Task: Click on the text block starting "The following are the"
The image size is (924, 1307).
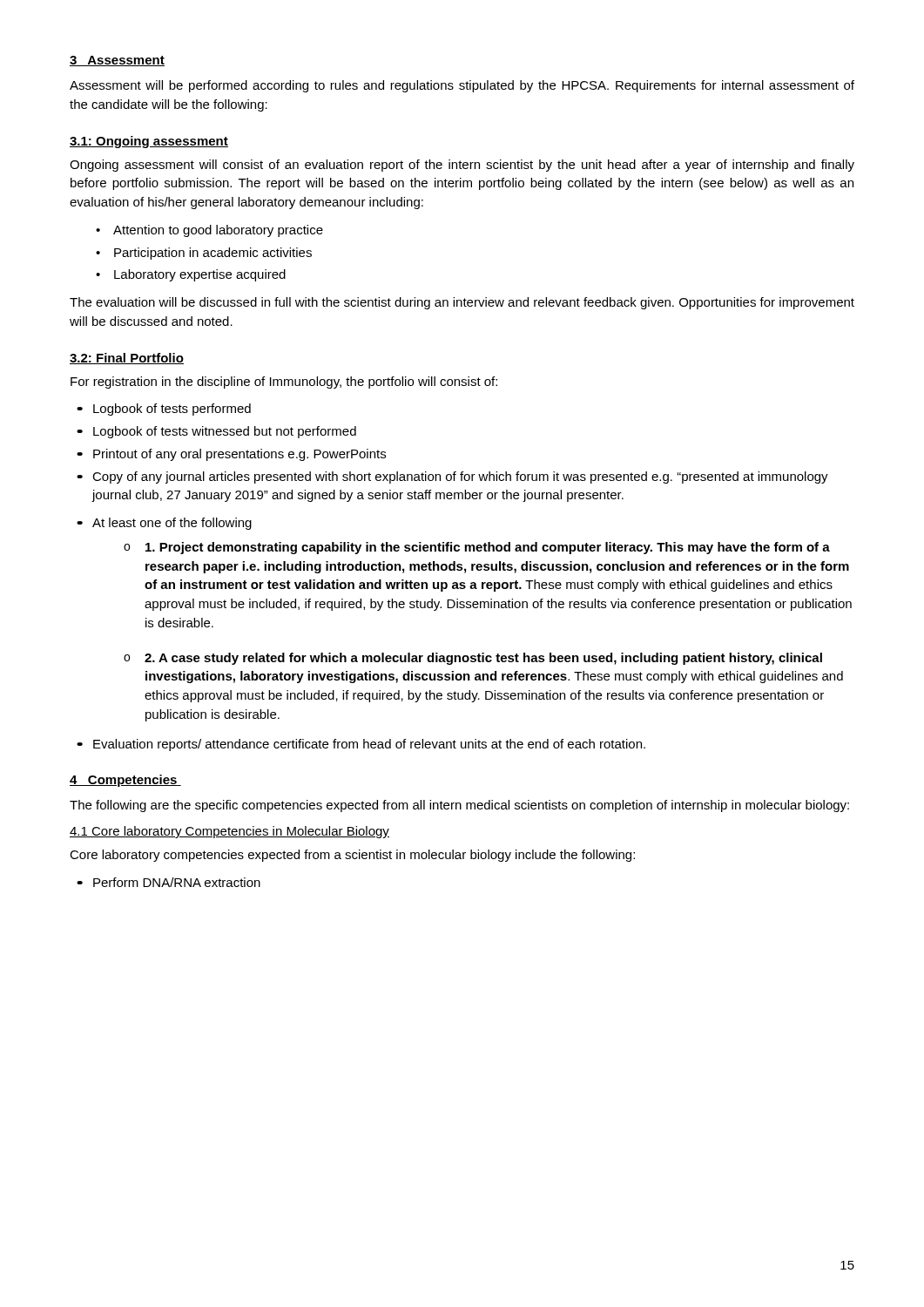Action: (x=462, y=805)
